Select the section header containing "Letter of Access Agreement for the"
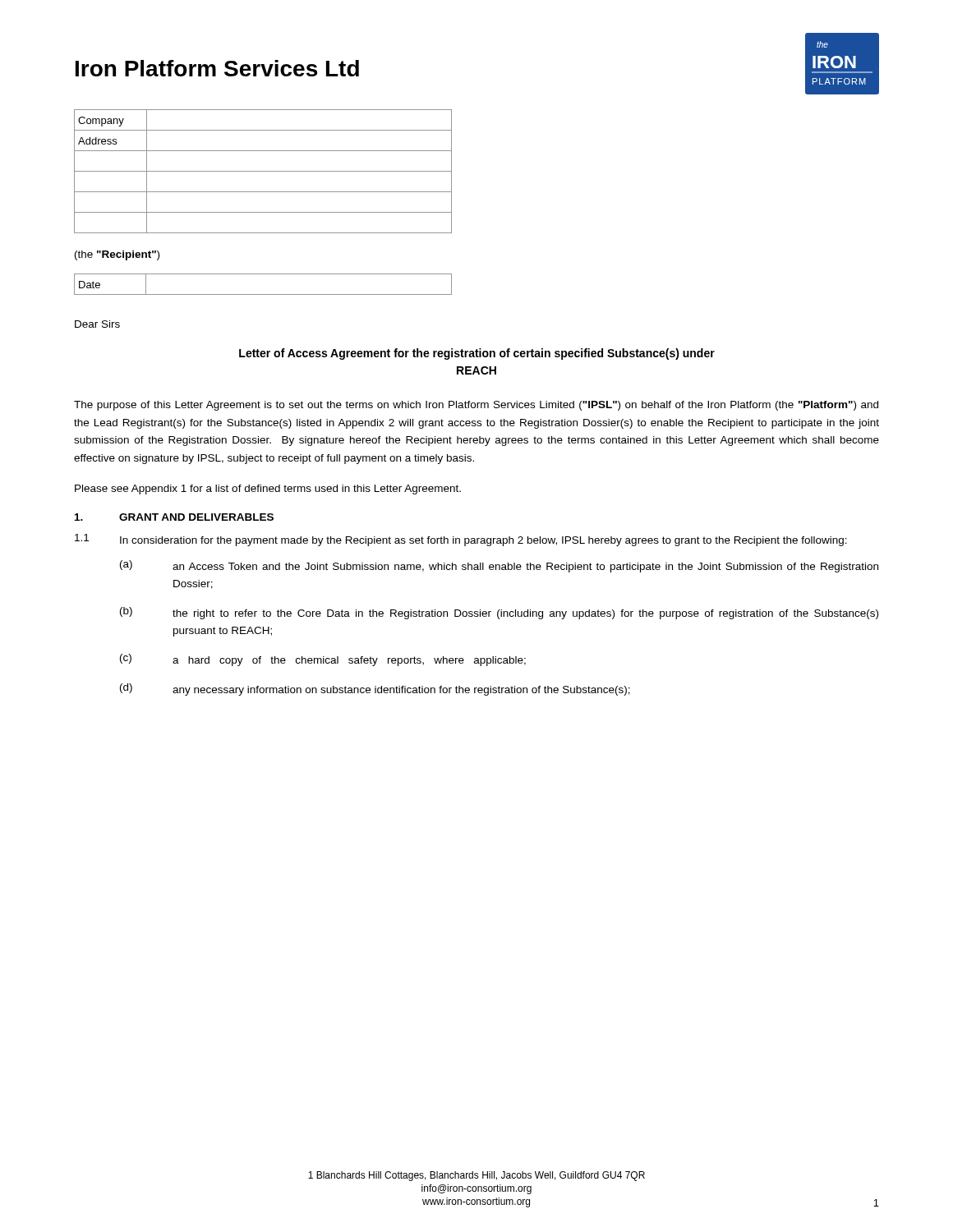This screenshot has height=1232, width=953. pos(476,362)
